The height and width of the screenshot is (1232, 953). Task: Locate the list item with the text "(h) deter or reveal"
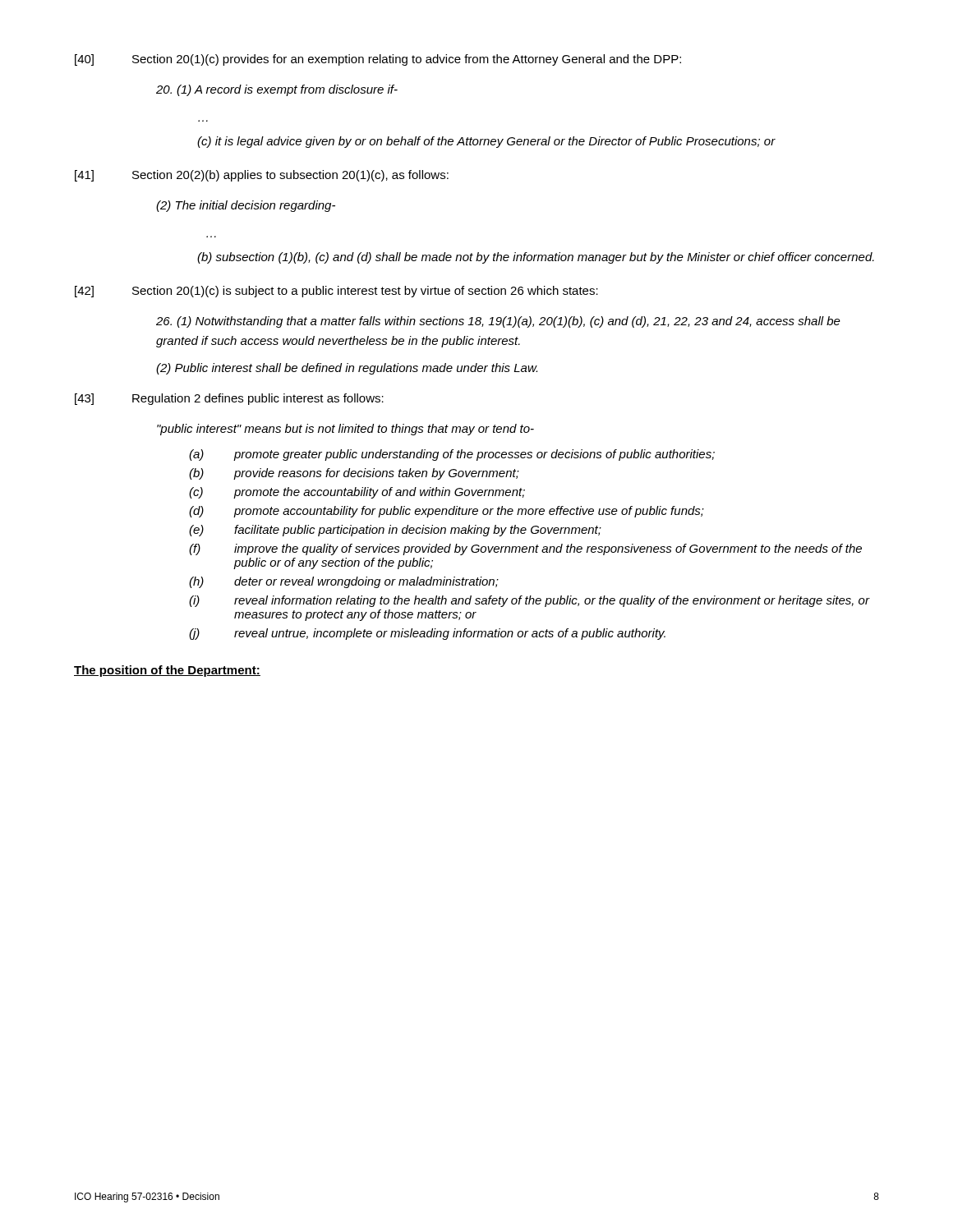pos(344,582)
